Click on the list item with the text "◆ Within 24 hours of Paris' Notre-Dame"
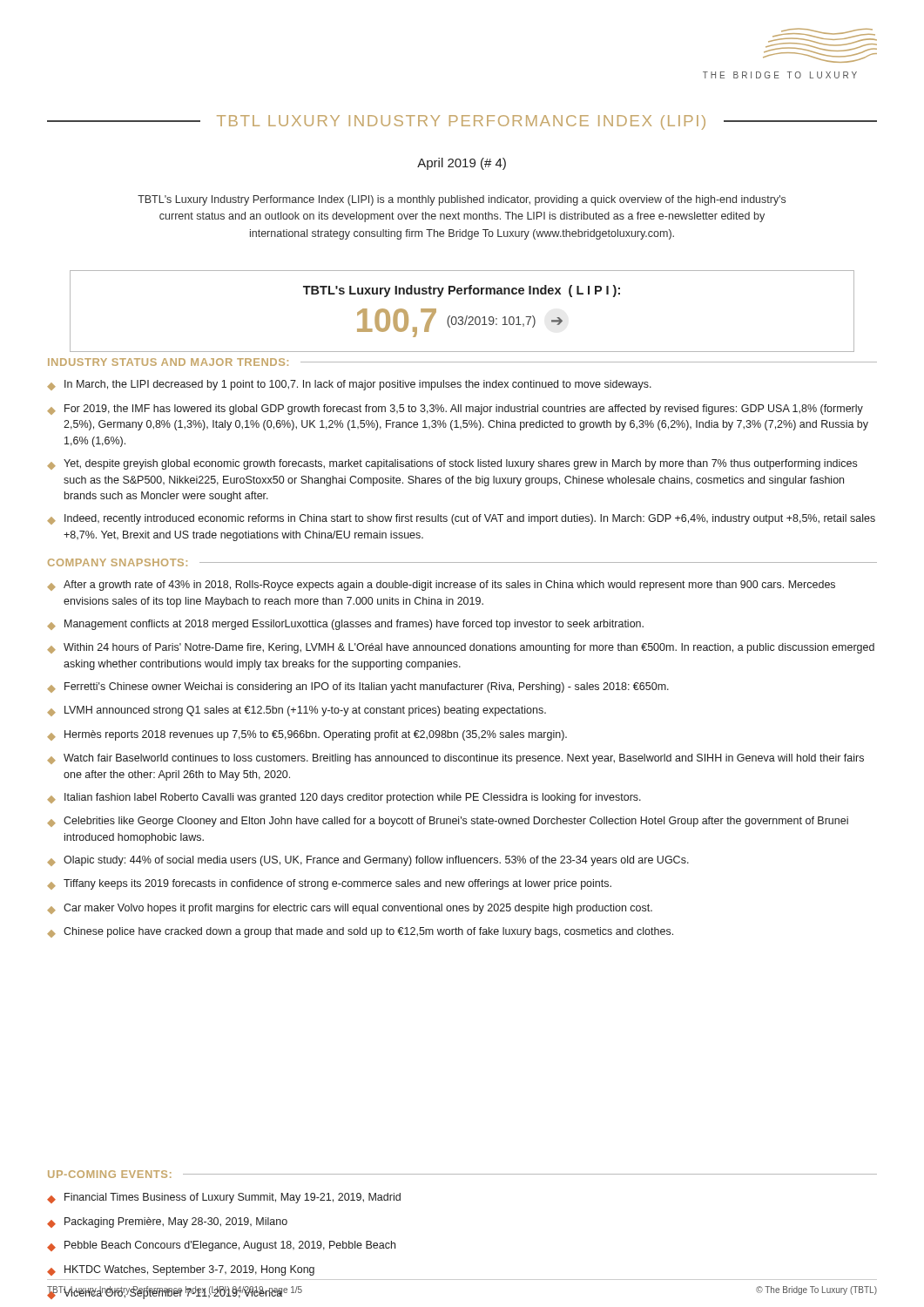Image resolution: width=924 pixels, height=1307 pixels. [462, 656]
